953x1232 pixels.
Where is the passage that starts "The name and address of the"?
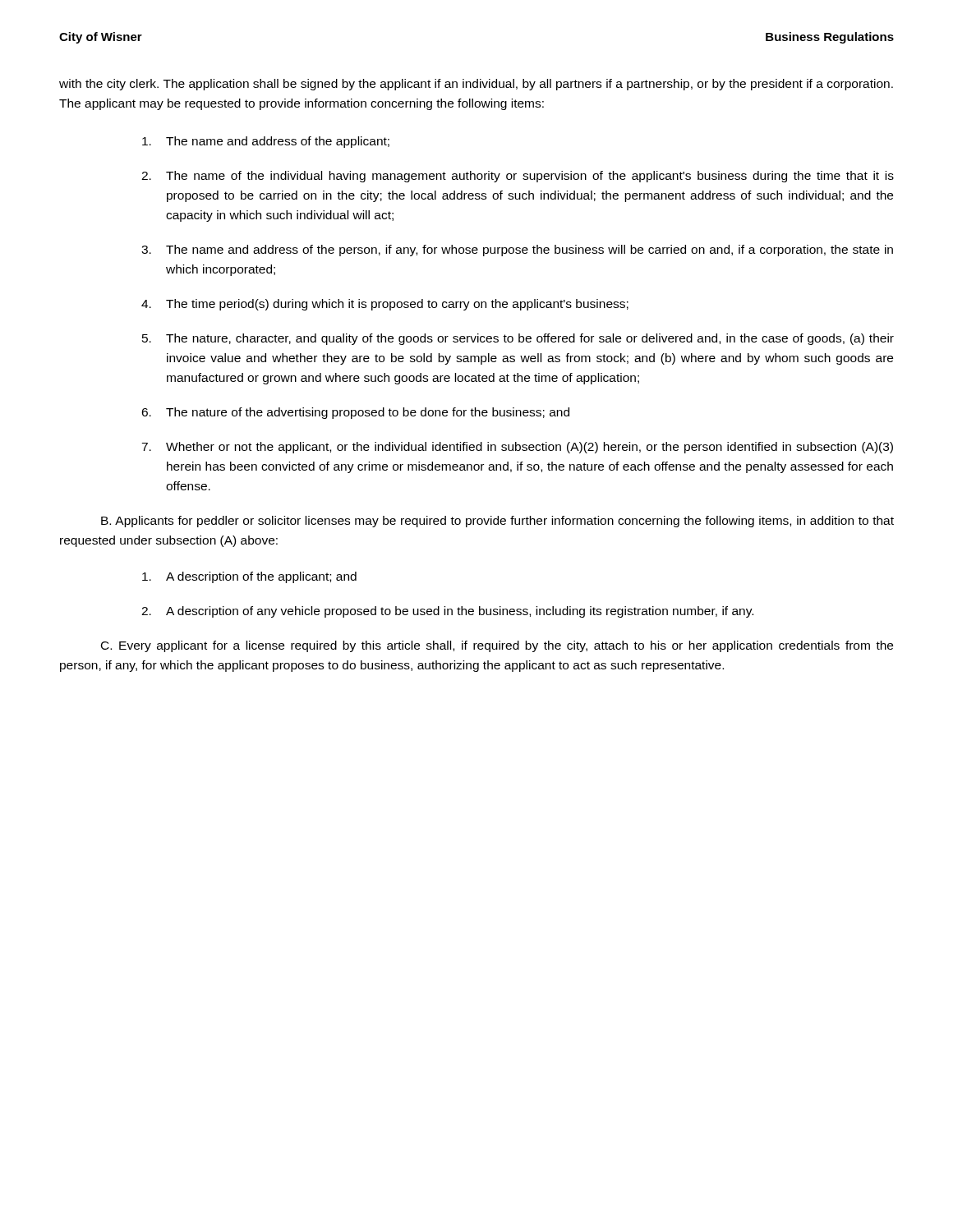point(266,142)
